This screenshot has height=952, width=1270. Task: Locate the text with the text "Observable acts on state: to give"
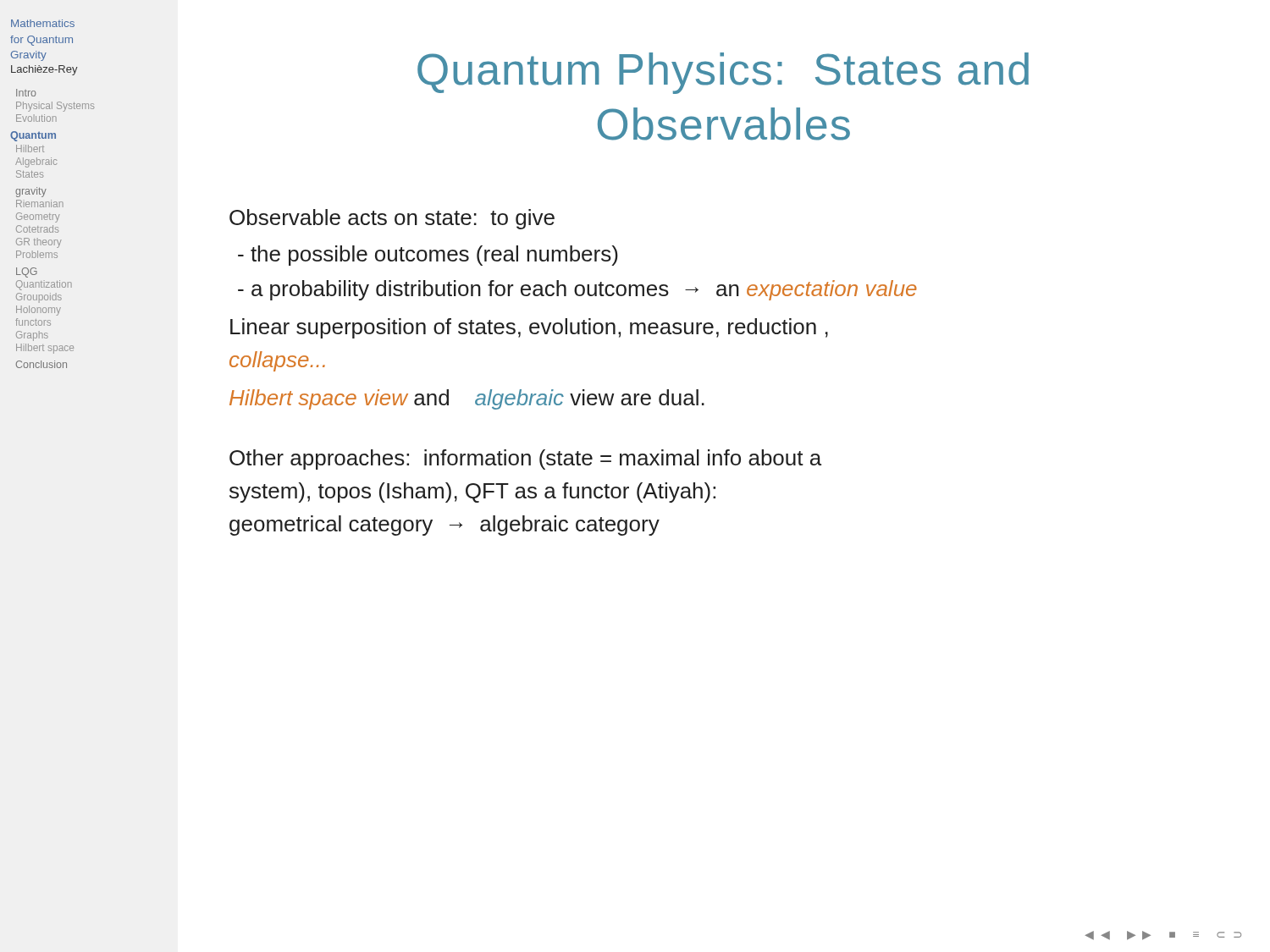392,217
